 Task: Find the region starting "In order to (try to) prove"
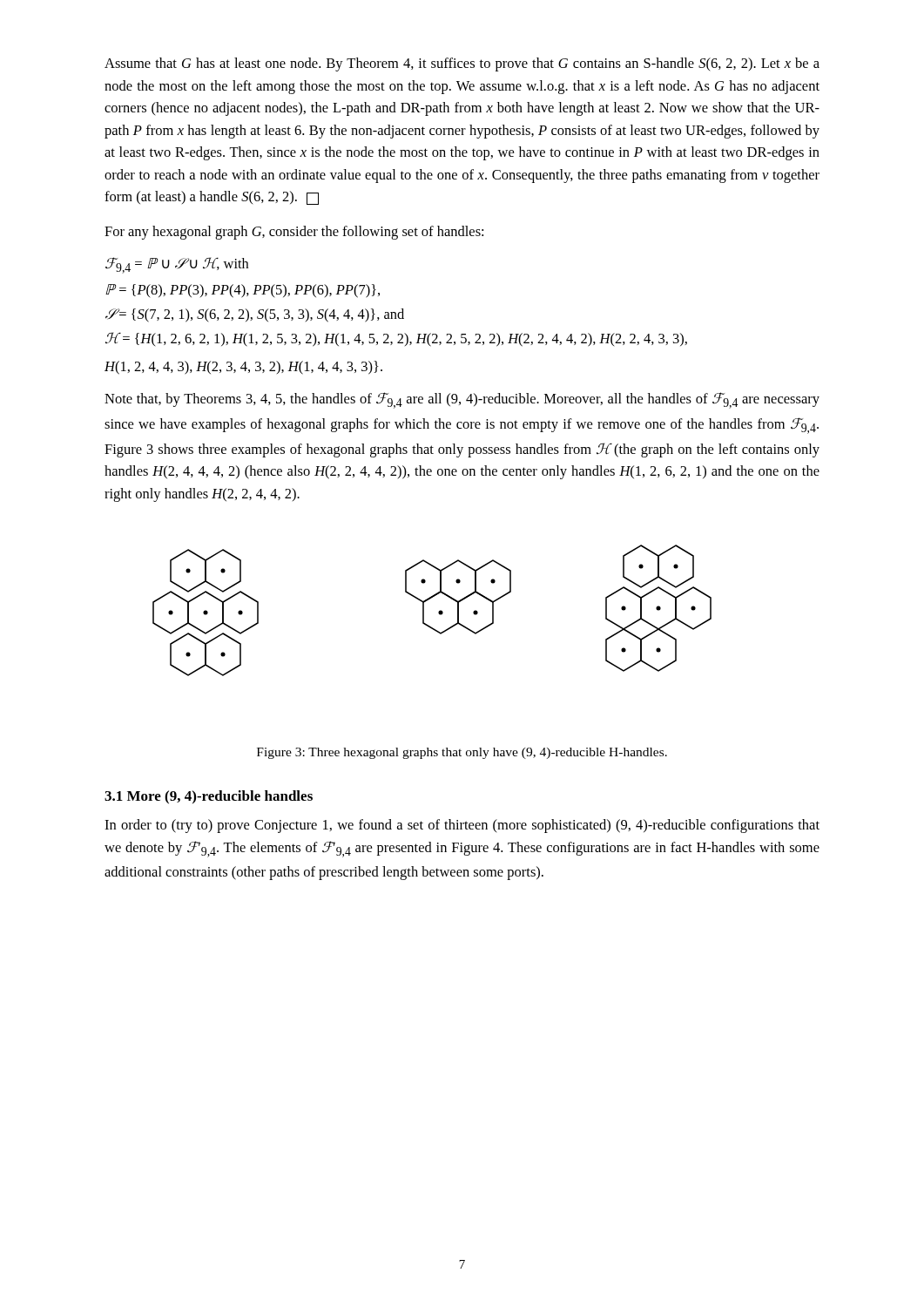click(x=462, y=849)
